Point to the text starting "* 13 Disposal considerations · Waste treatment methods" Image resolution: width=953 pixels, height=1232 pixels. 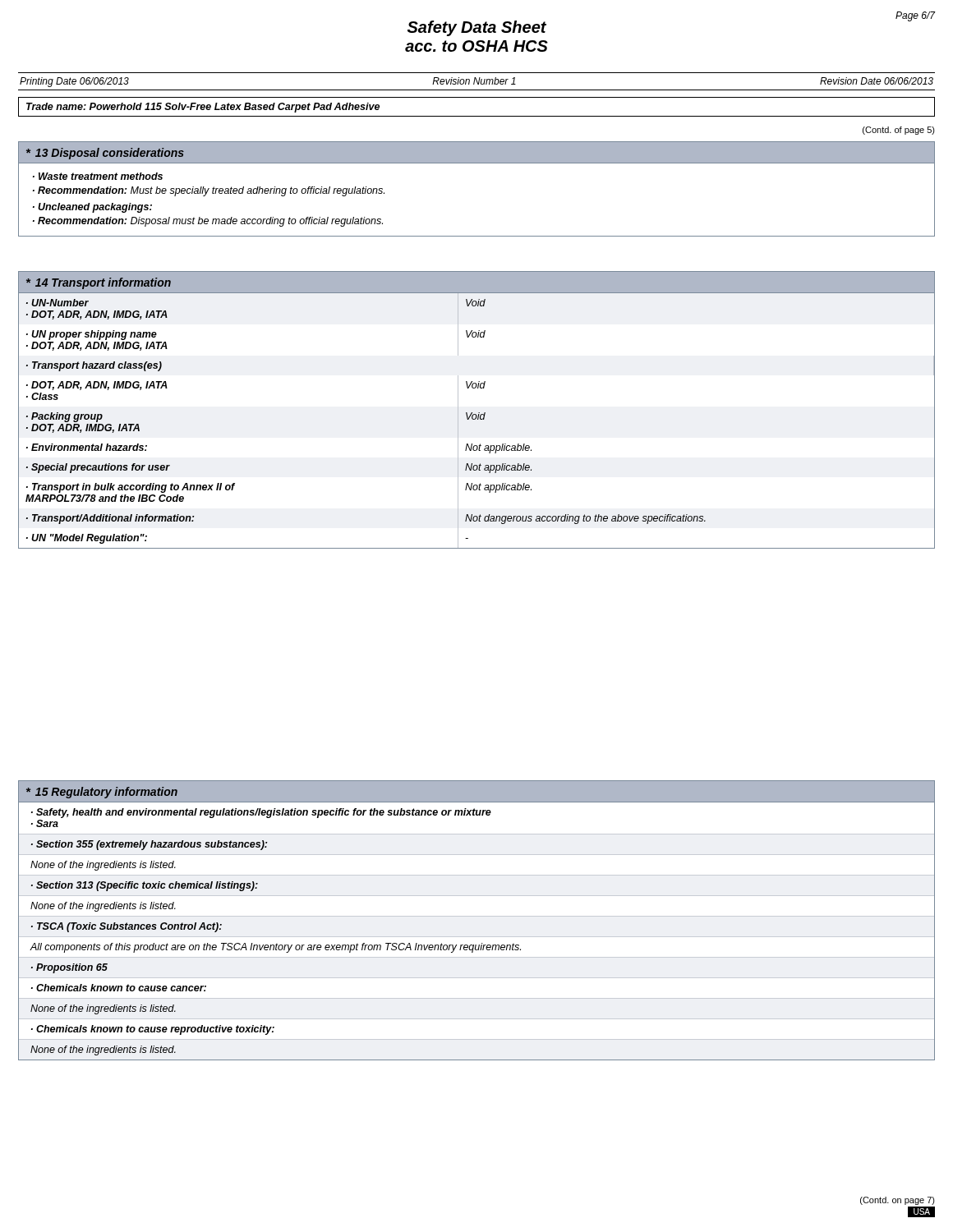tap(476, 189)
